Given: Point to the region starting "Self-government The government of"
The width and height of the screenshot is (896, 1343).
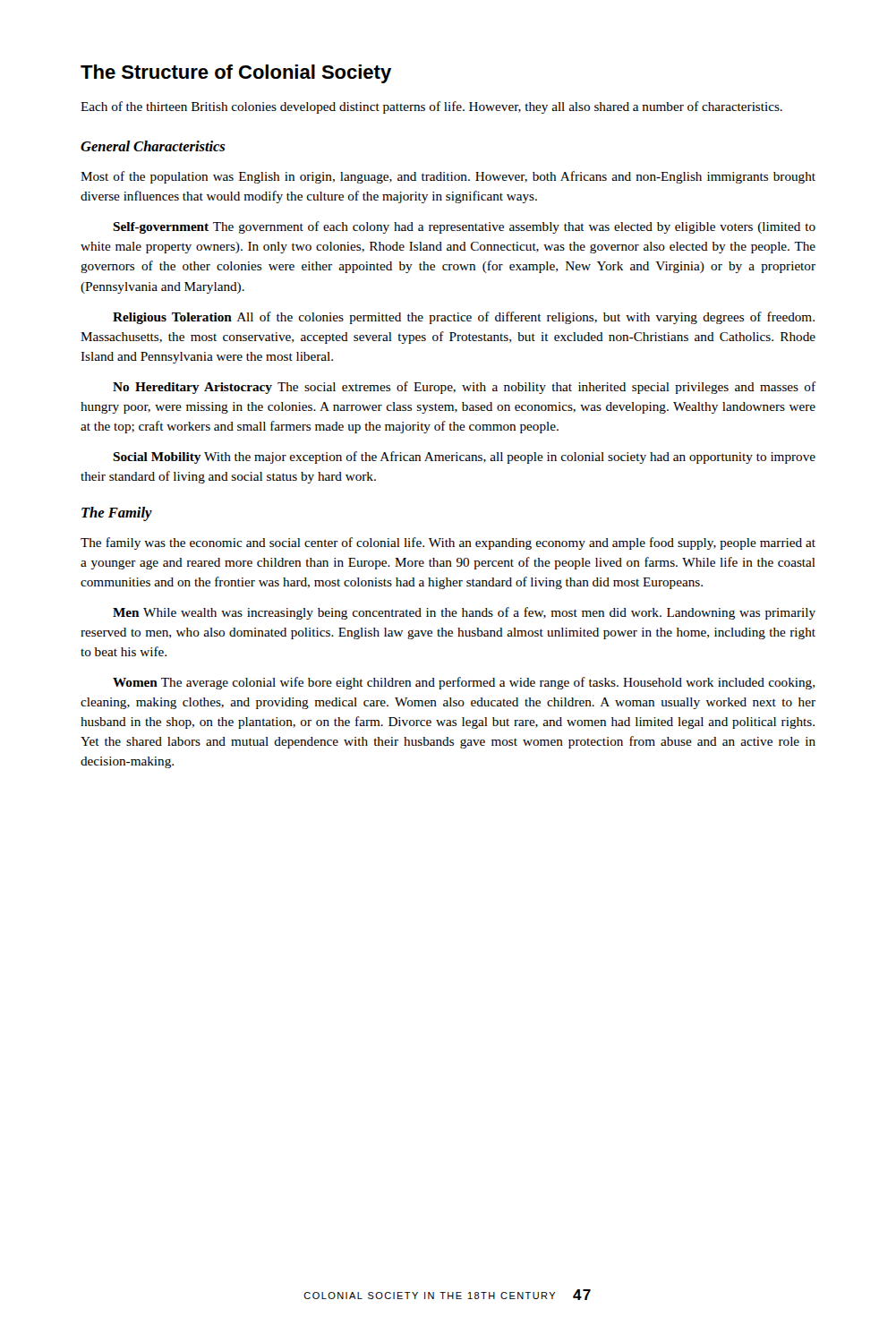Looking at the screenshot, I should pos(448,257).
